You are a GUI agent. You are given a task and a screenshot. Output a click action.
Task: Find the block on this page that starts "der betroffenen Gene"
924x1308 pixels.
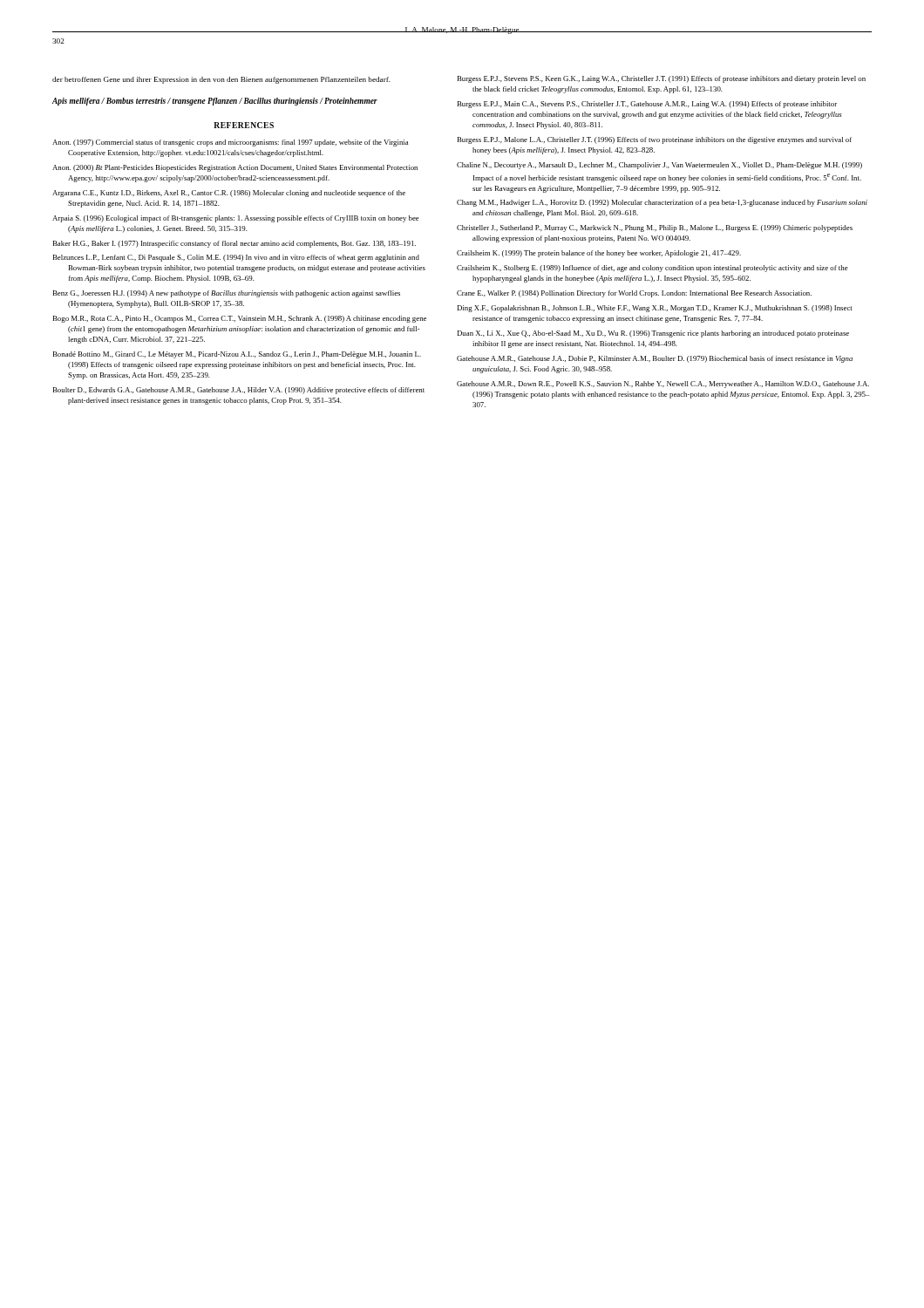[221, 79]
